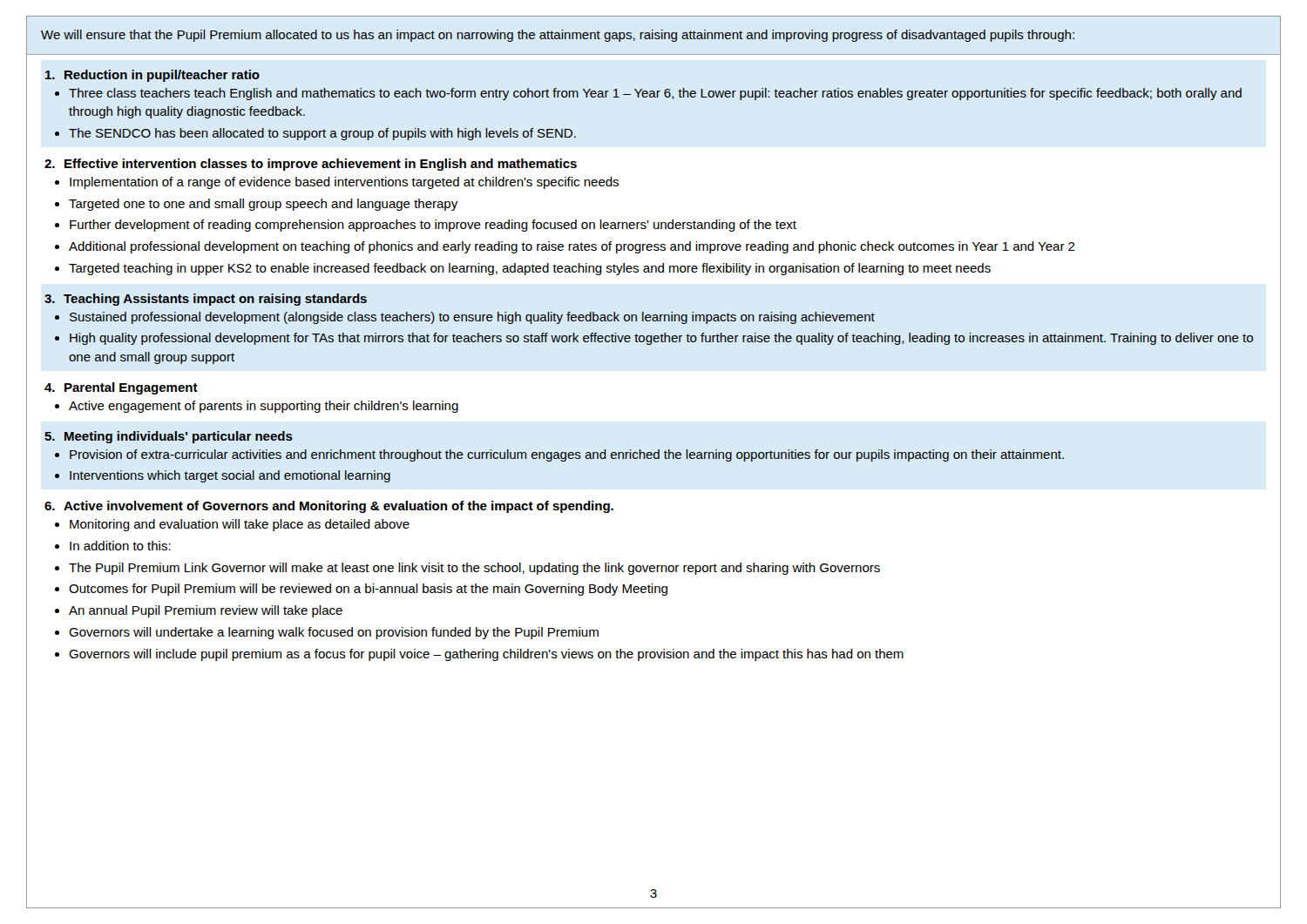The height and width of the screenshot is (924, 1307).
Task: Where is the passage that starts "High quality professional development for TAs that mirrors"?
Action: (x=661, y=347)
